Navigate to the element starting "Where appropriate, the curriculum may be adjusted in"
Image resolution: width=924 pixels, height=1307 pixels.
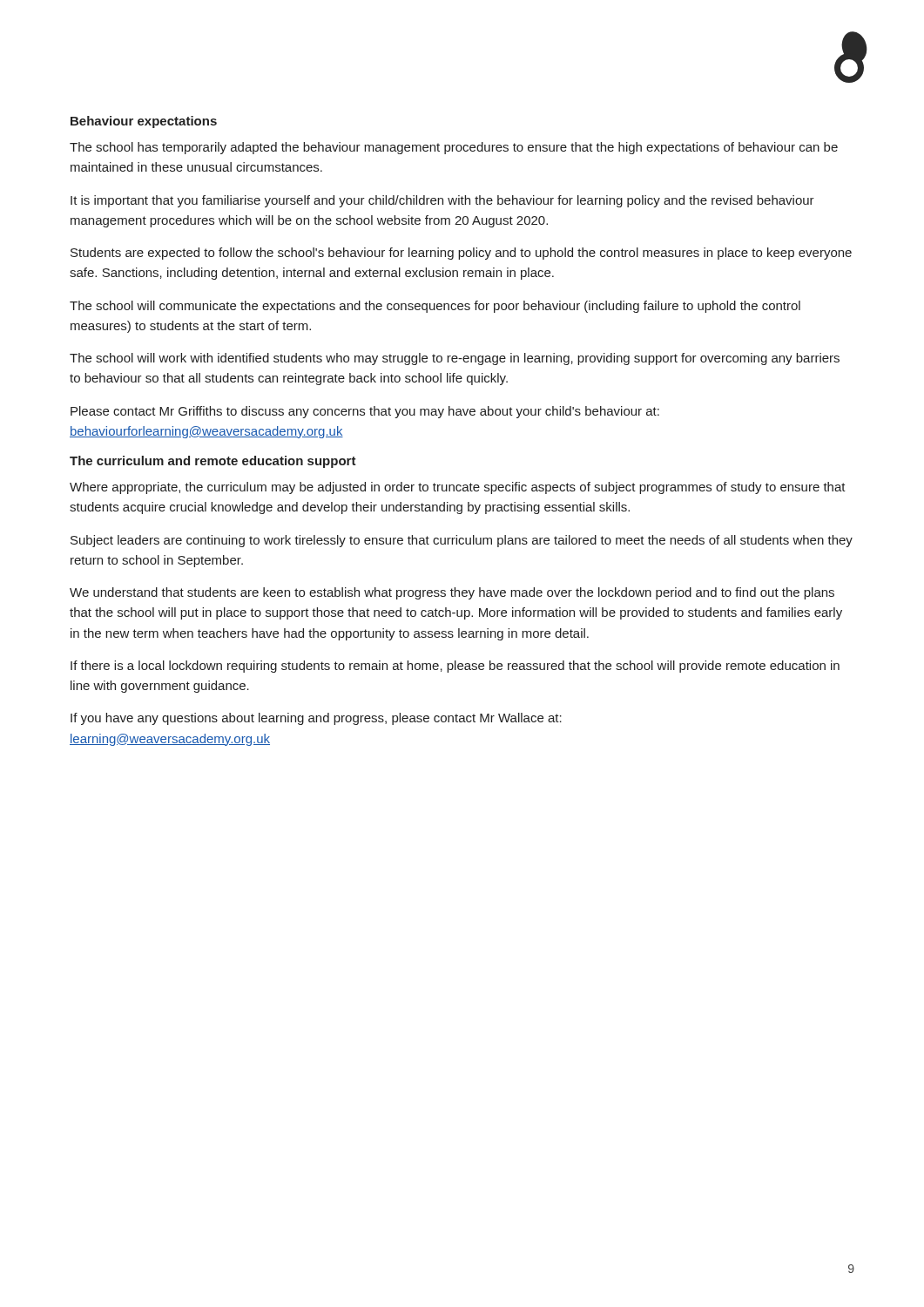pyautogui.click(x=457, y=497)
